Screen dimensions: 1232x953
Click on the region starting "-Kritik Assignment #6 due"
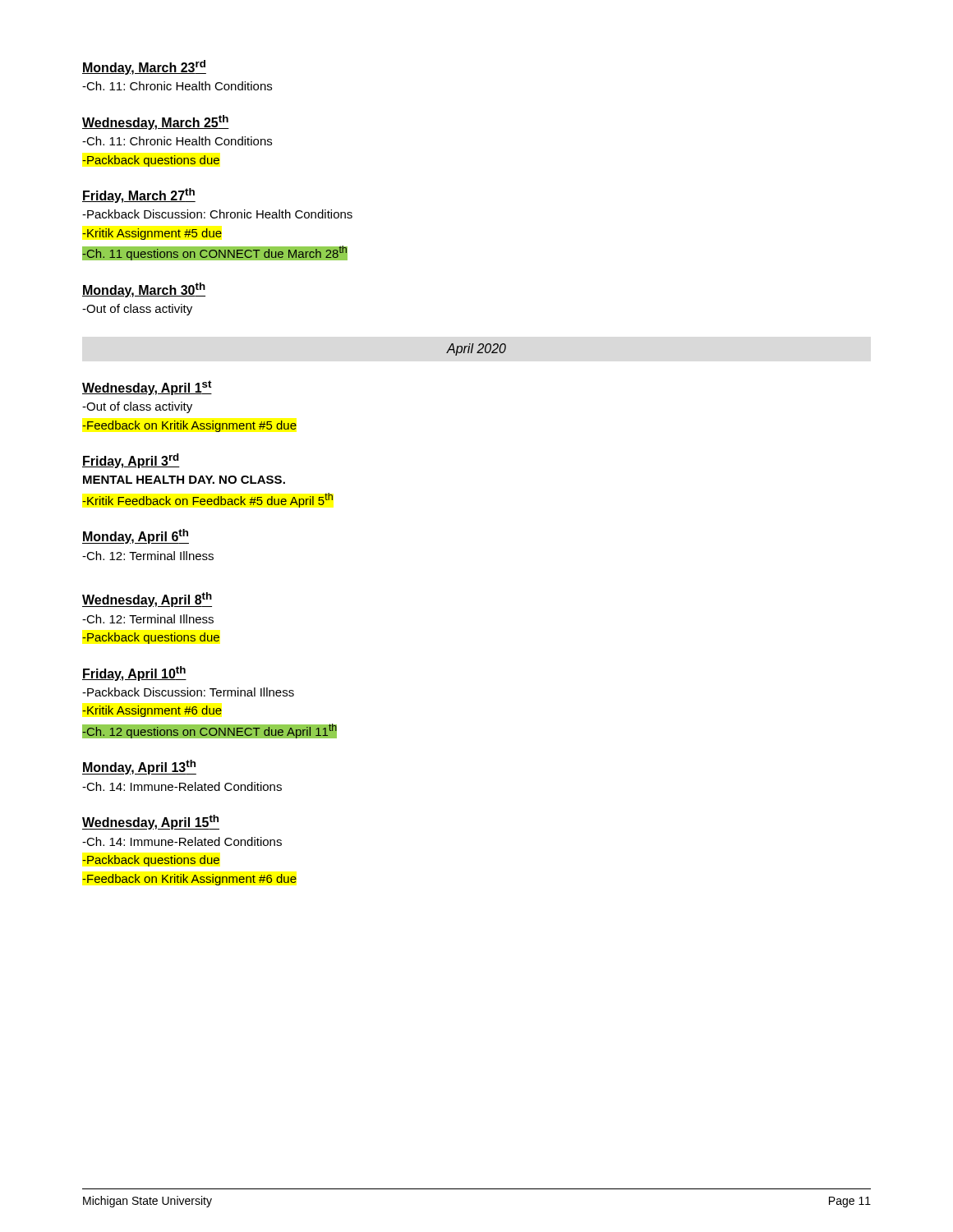[x=152, y=711]
